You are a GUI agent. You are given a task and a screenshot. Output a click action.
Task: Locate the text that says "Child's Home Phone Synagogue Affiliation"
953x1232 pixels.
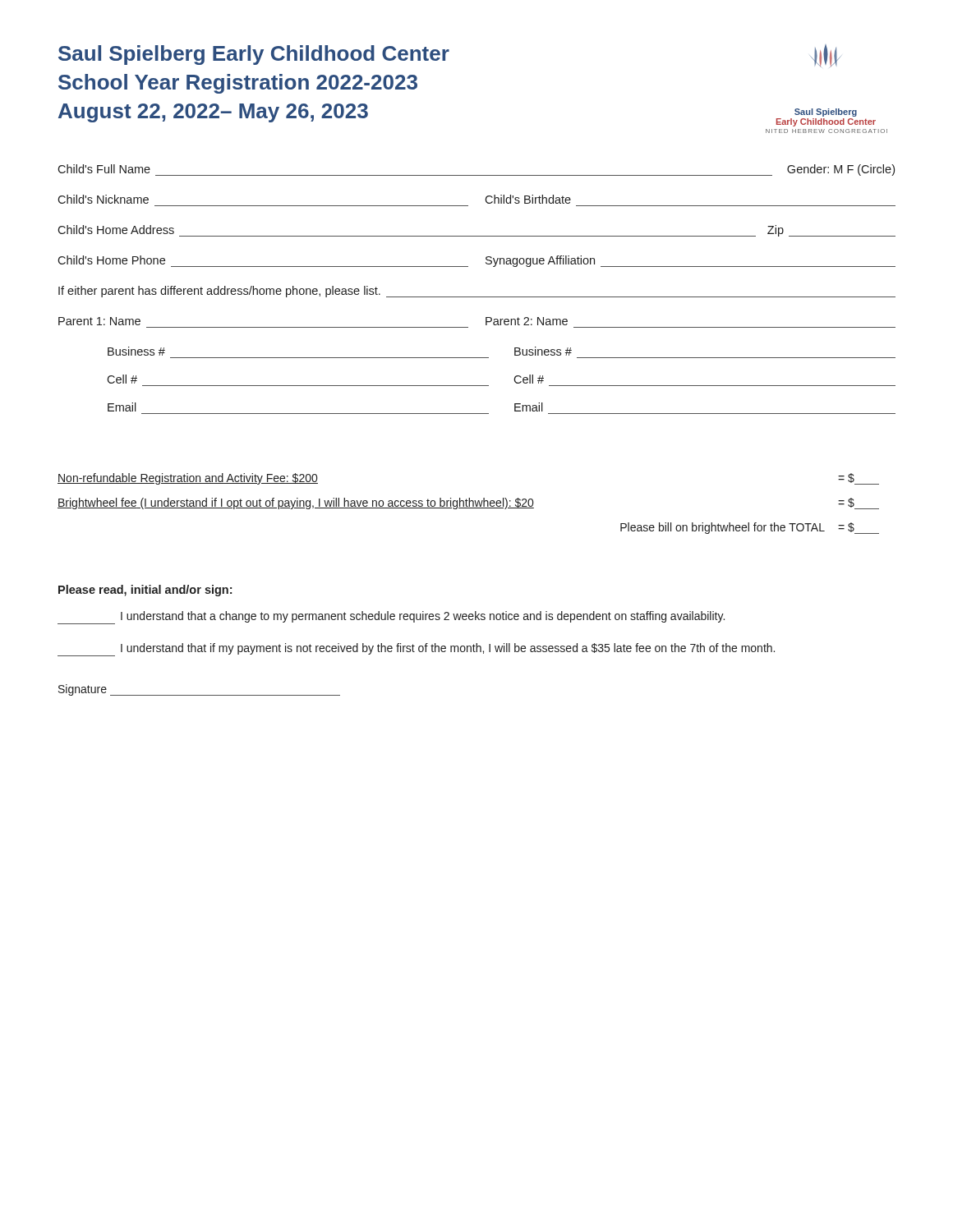click(476, 259)
